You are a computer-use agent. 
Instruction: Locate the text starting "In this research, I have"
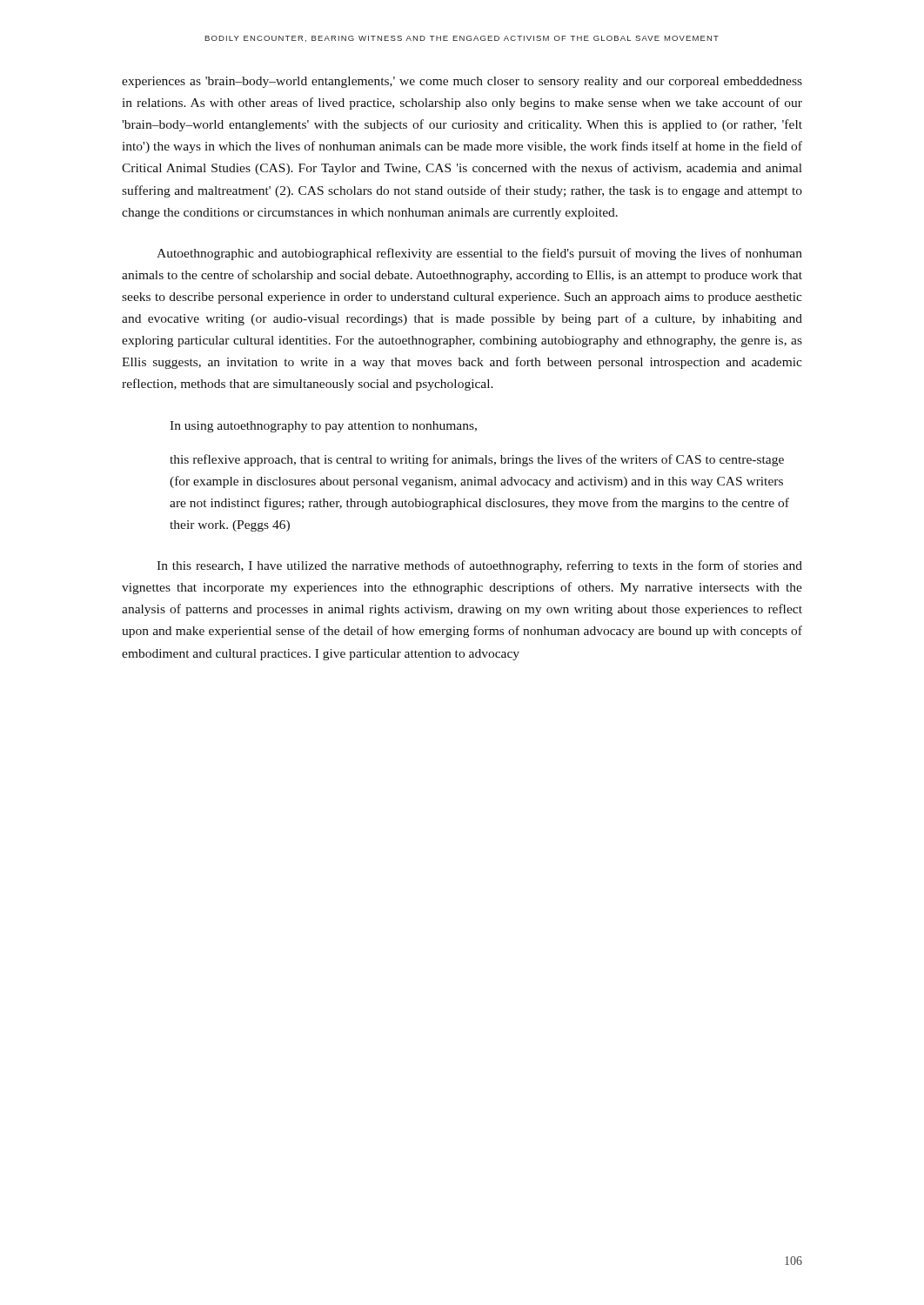click(x=462, y=609)
